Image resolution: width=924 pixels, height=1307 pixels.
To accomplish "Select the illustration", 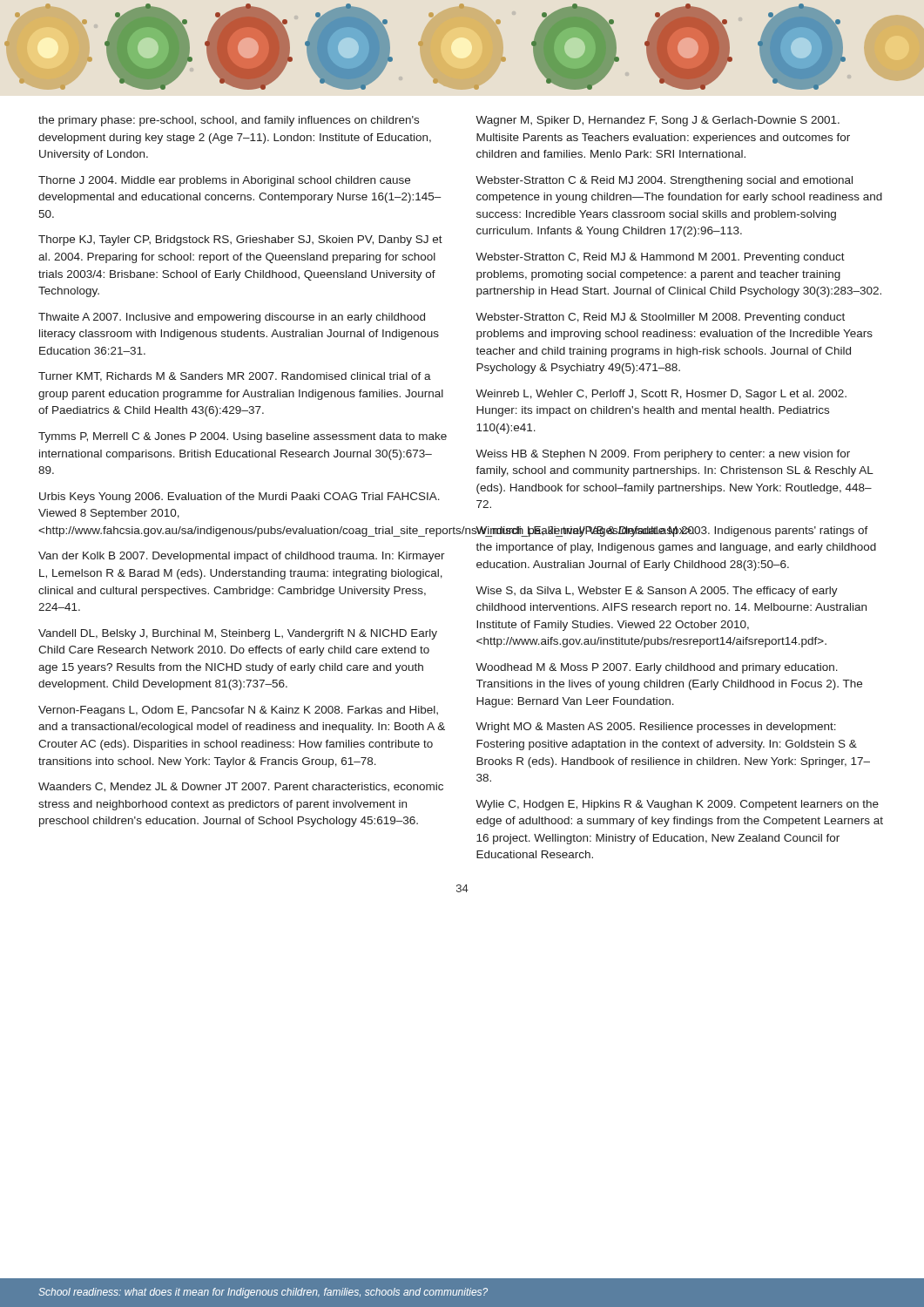I will (x=462, y=48).
